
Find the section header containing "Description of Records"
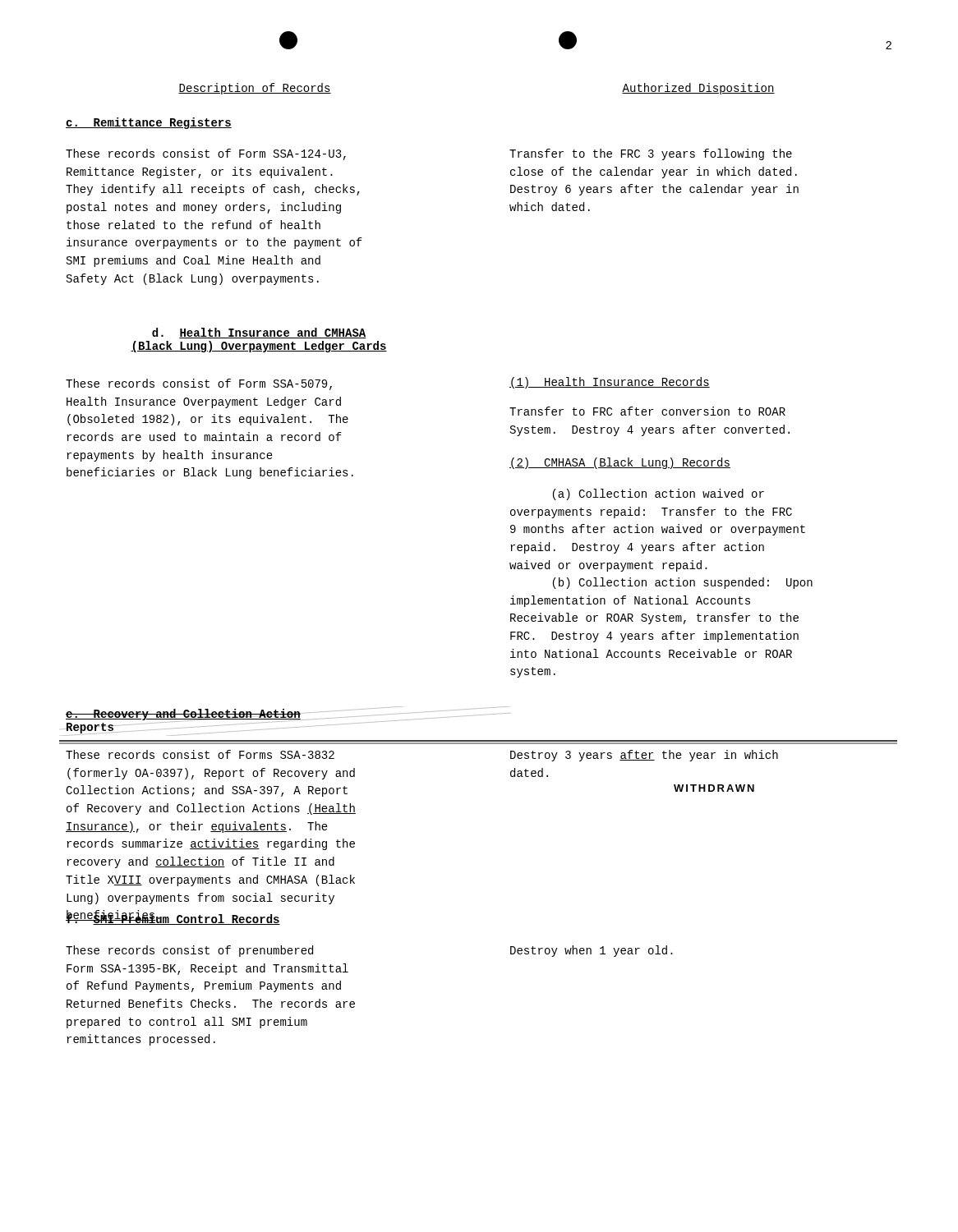tap(255, 89)
